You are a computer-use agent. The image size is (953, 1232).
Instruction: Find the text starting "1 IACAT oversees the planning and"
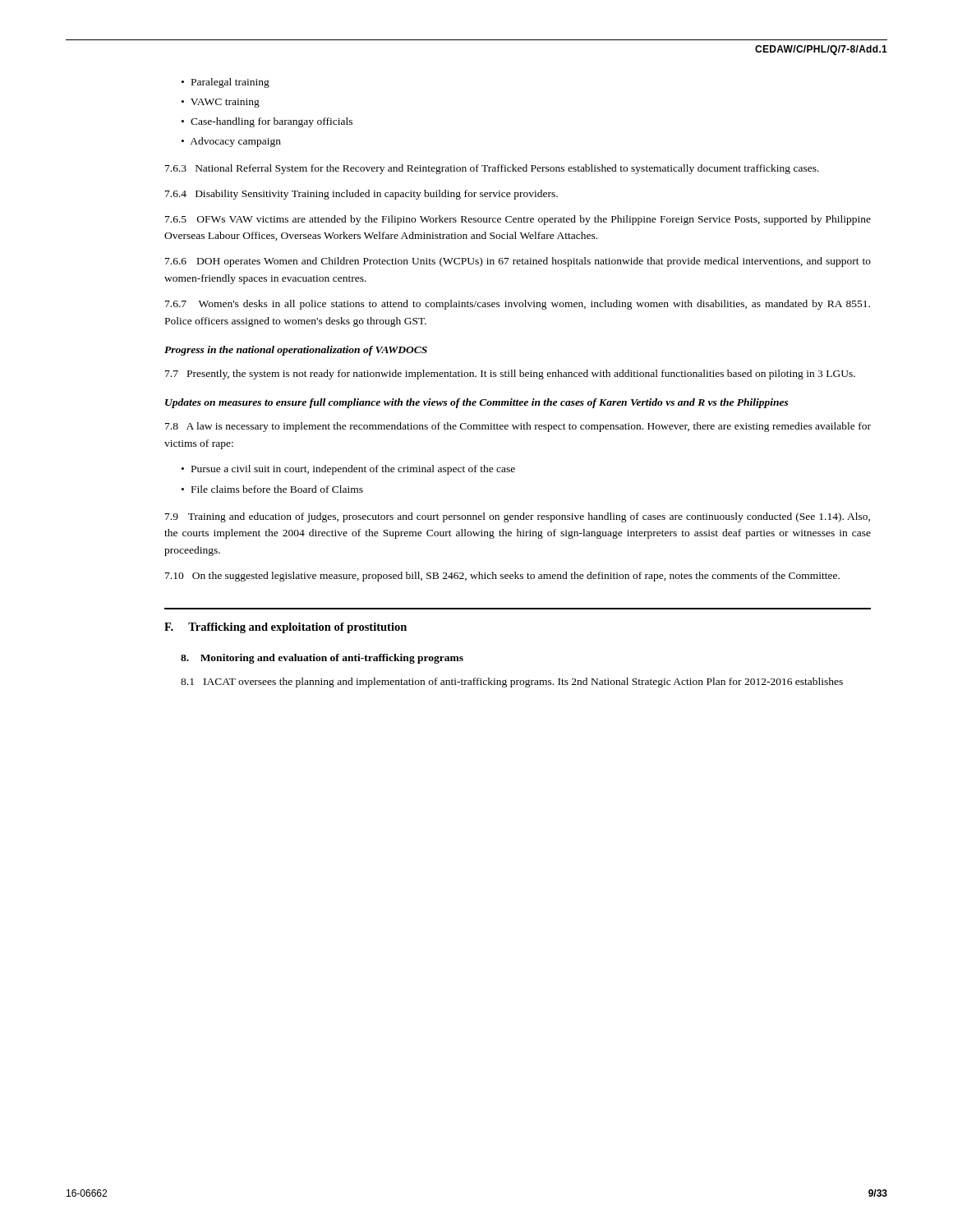click(x=512, y=681)
